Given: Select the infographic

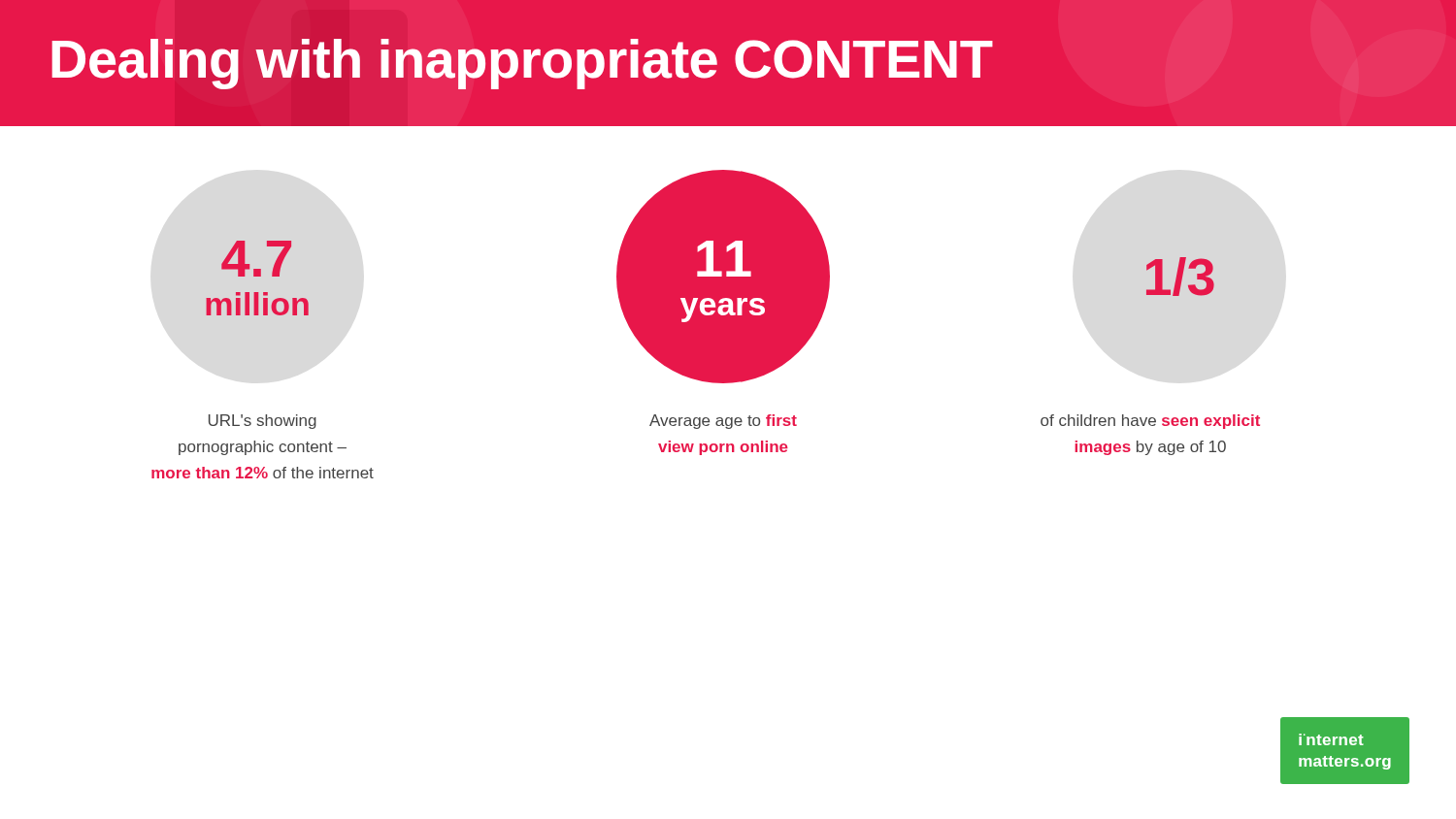Looking at the screenshot, I should (x=728, y=359).
